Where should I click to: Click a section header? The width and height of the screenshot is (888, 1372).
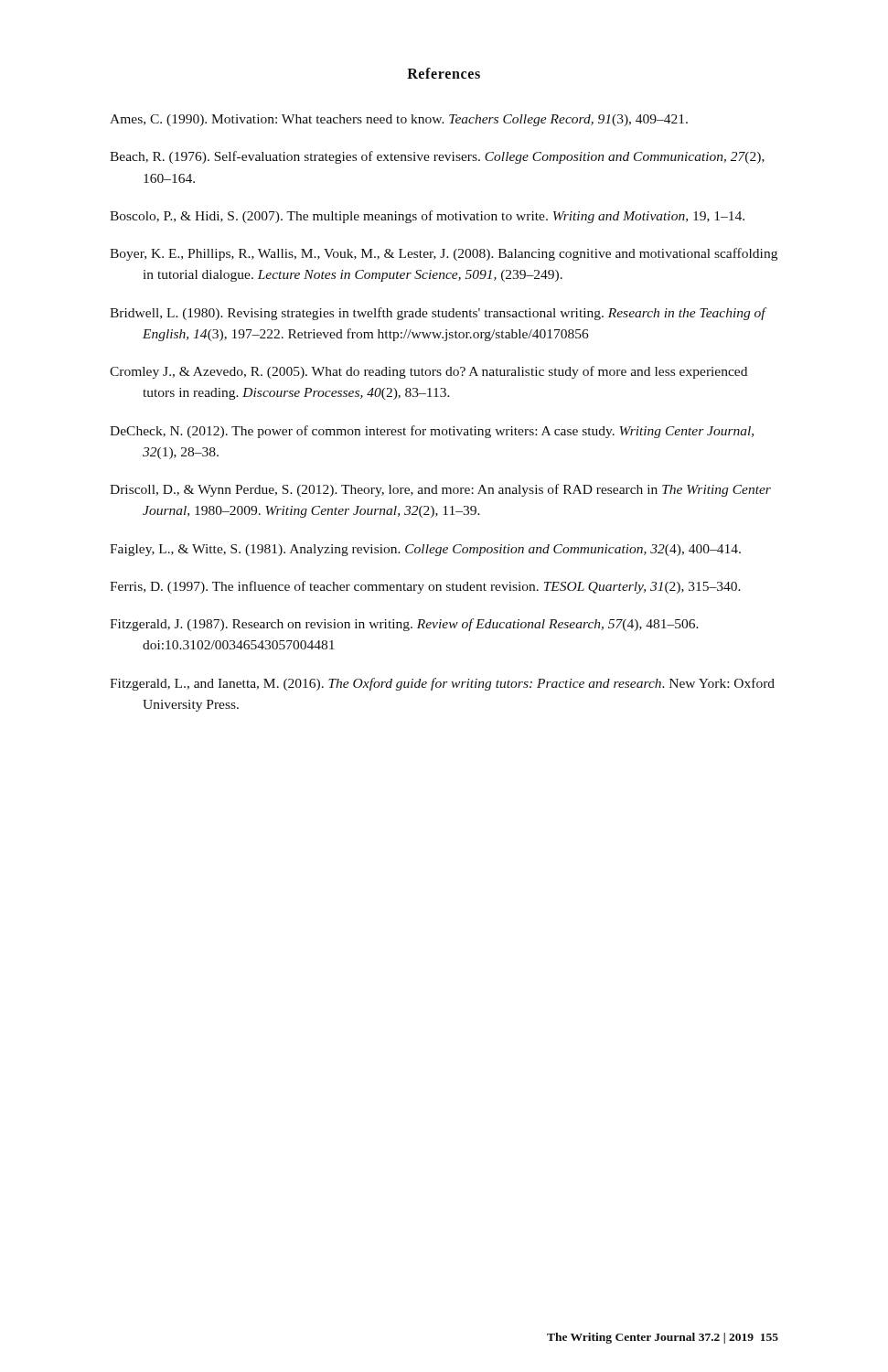[444, 74]
